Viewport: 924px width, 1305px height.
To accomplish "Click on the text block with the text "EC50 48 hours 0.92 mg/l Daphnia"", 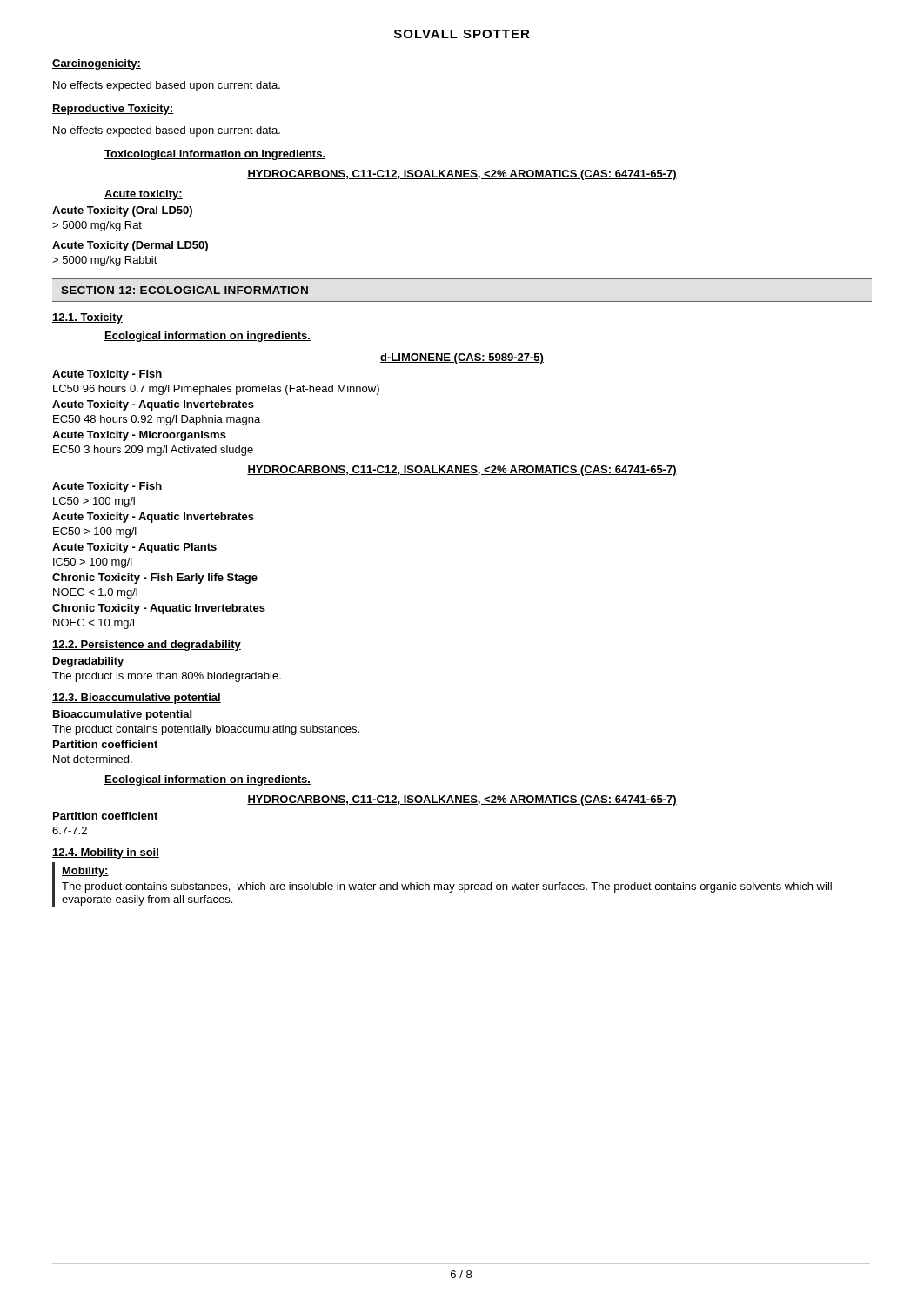I will [x=156, y=419].
